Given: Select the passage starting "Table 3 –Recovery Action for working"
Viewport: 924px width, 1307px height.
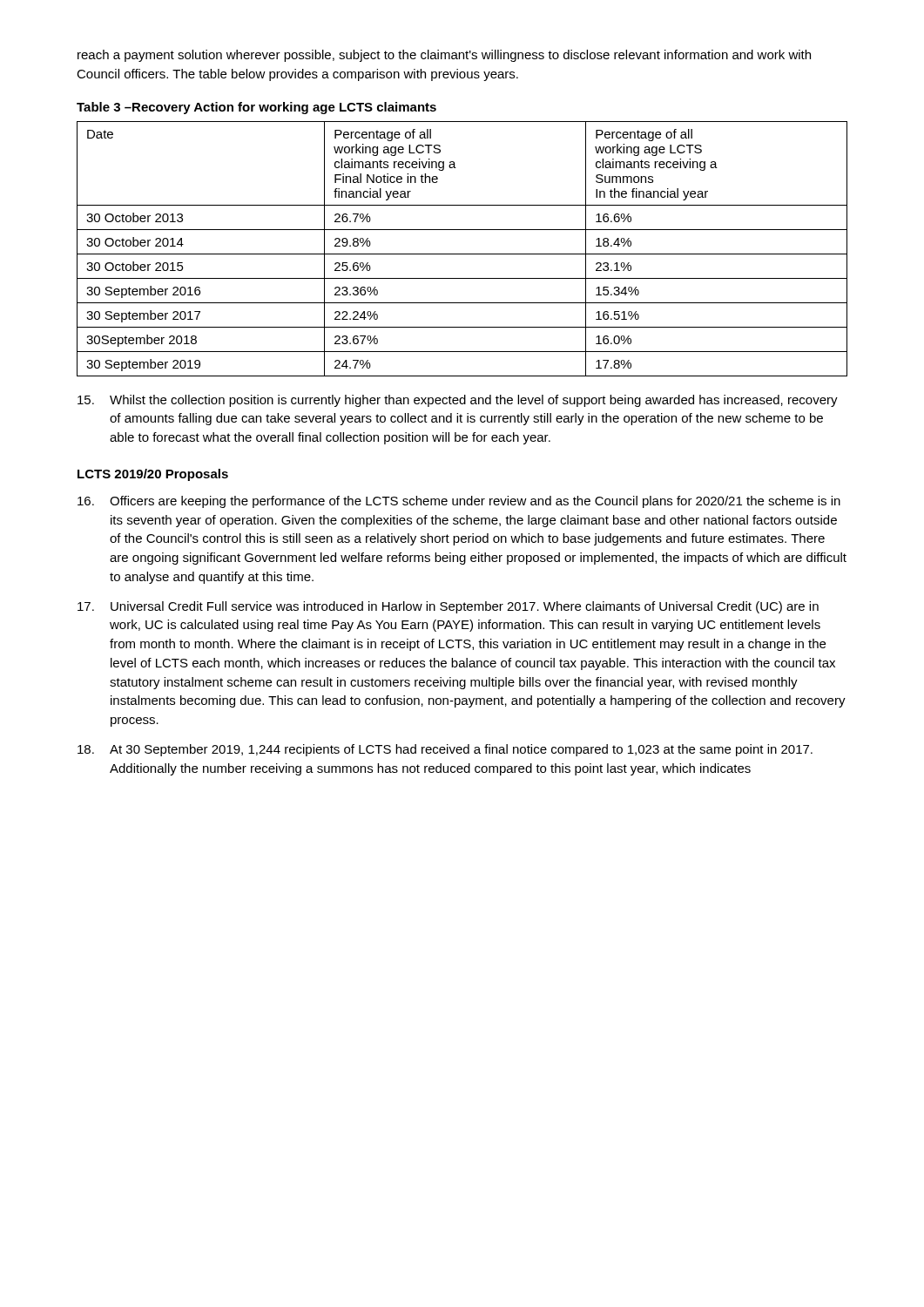Looking at the screenshot, I should pos(257,106).
